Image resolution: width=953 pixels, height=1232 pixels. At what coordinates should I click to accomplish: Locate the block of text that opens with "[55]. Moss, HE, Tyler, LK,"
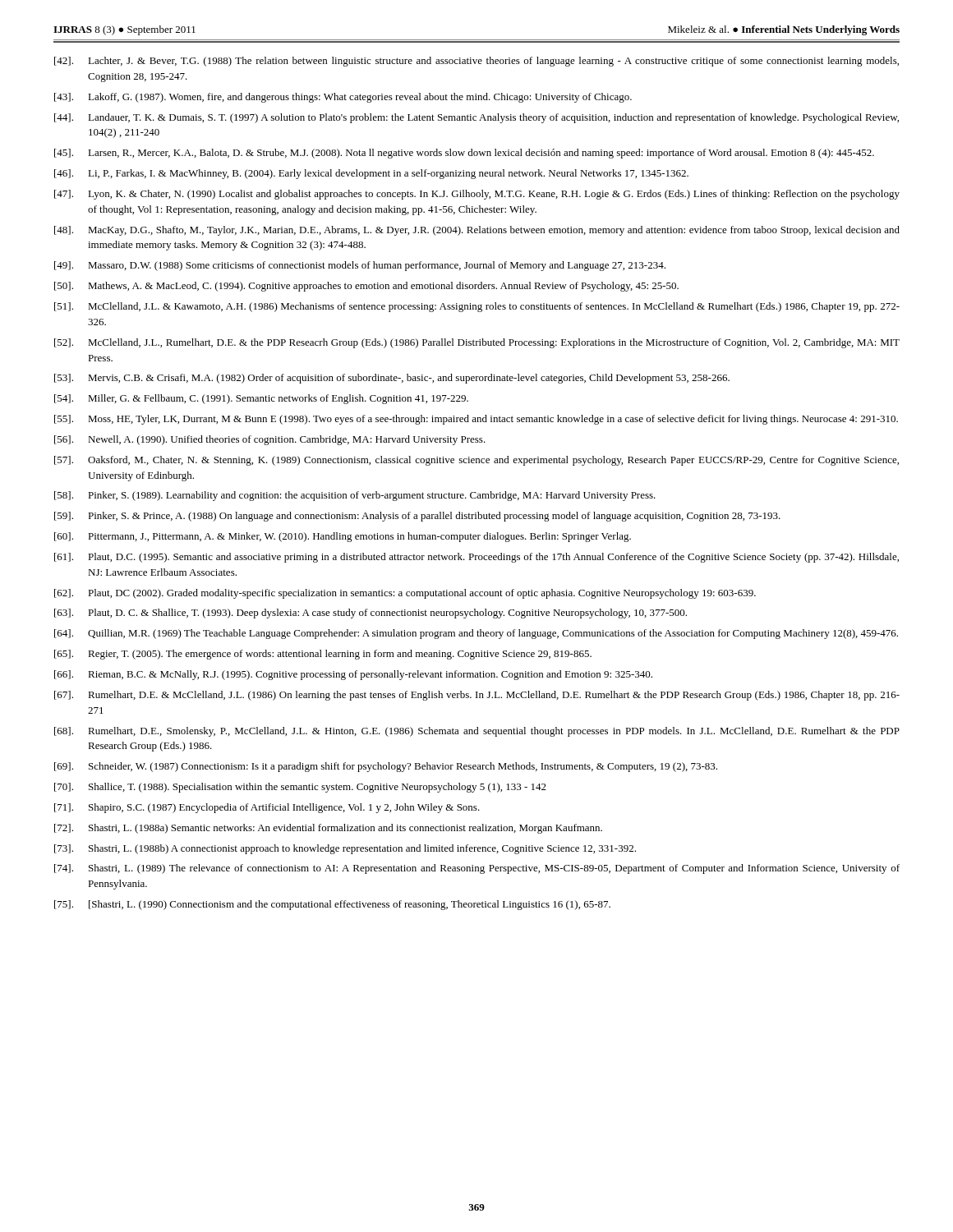click(476, 419)
